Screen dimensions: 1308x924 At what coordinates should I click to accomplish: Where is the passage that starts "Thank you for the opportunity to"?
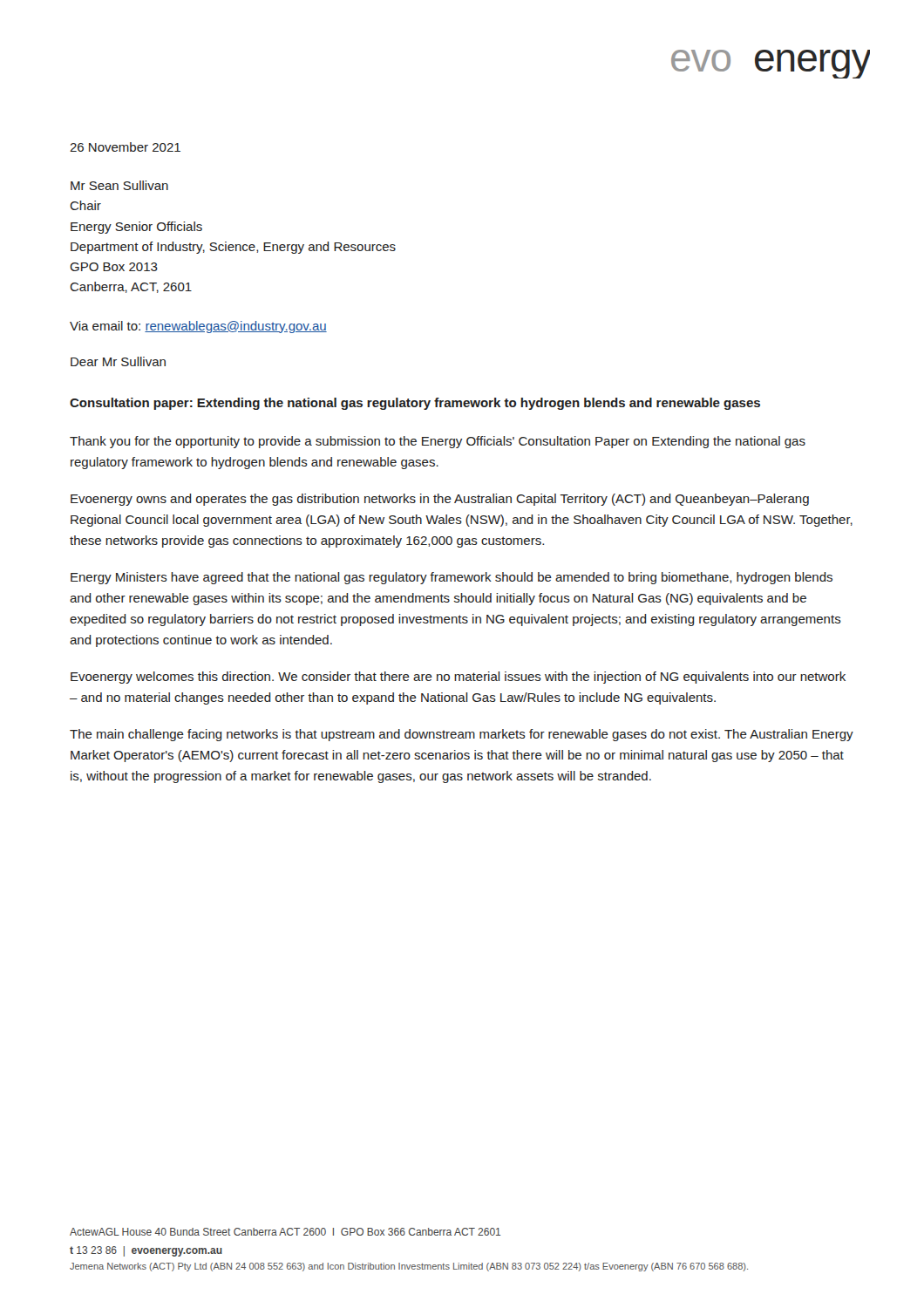[438, 451]
